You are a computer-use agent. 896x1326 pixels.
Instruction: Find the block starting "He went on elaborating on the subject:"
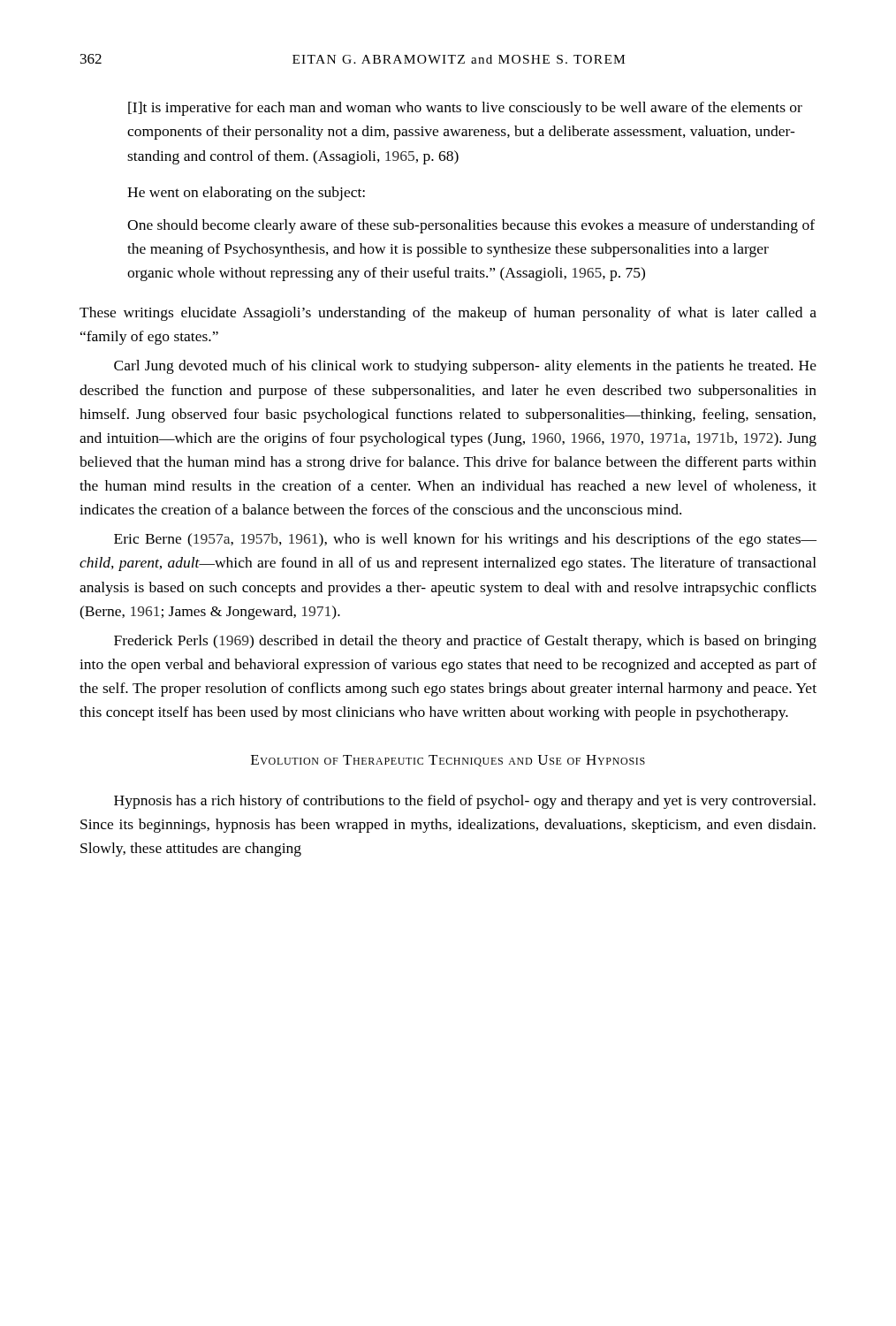[247, 192]
